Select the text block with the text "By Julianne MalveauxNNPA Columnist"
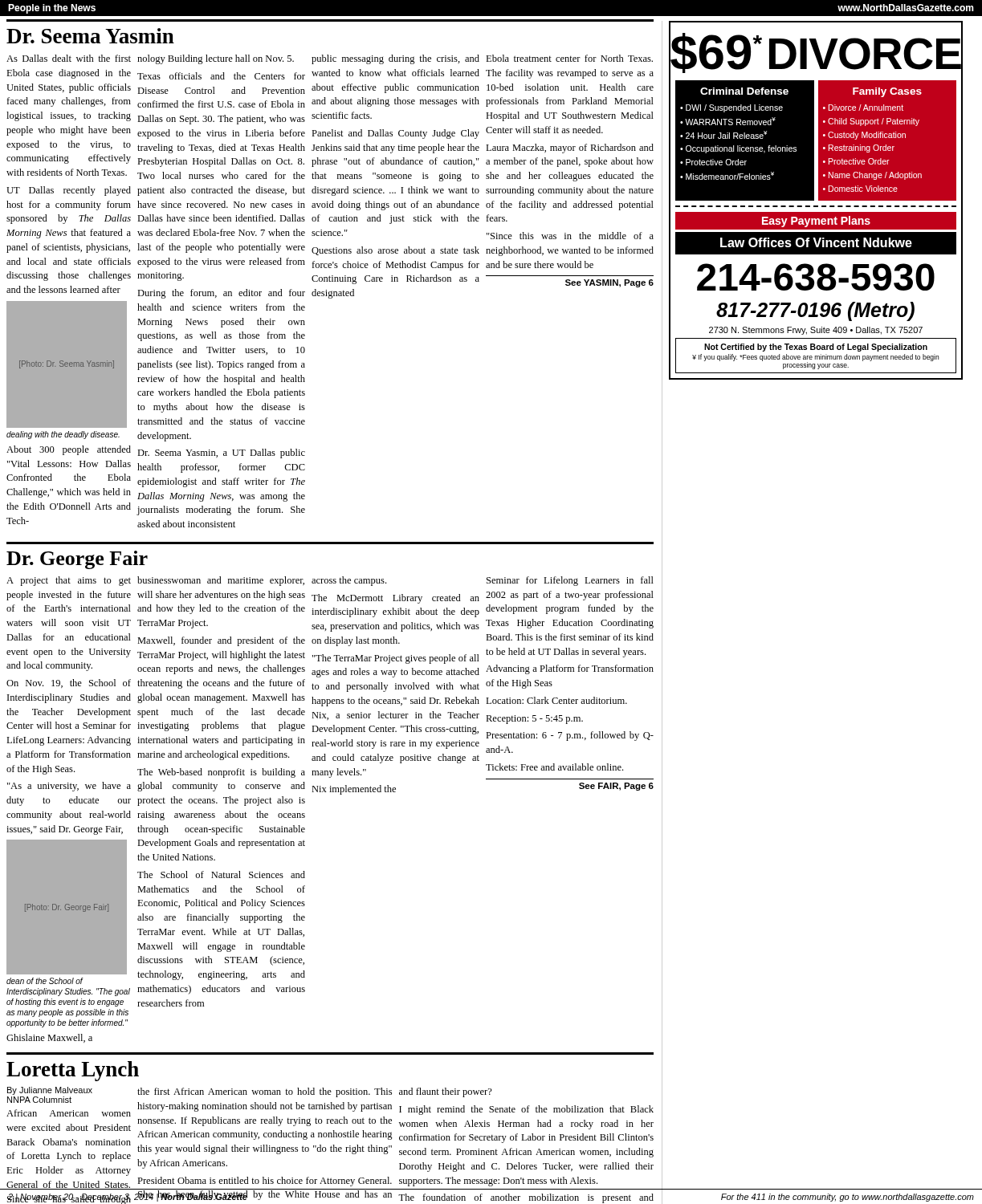 point(69,1145)
